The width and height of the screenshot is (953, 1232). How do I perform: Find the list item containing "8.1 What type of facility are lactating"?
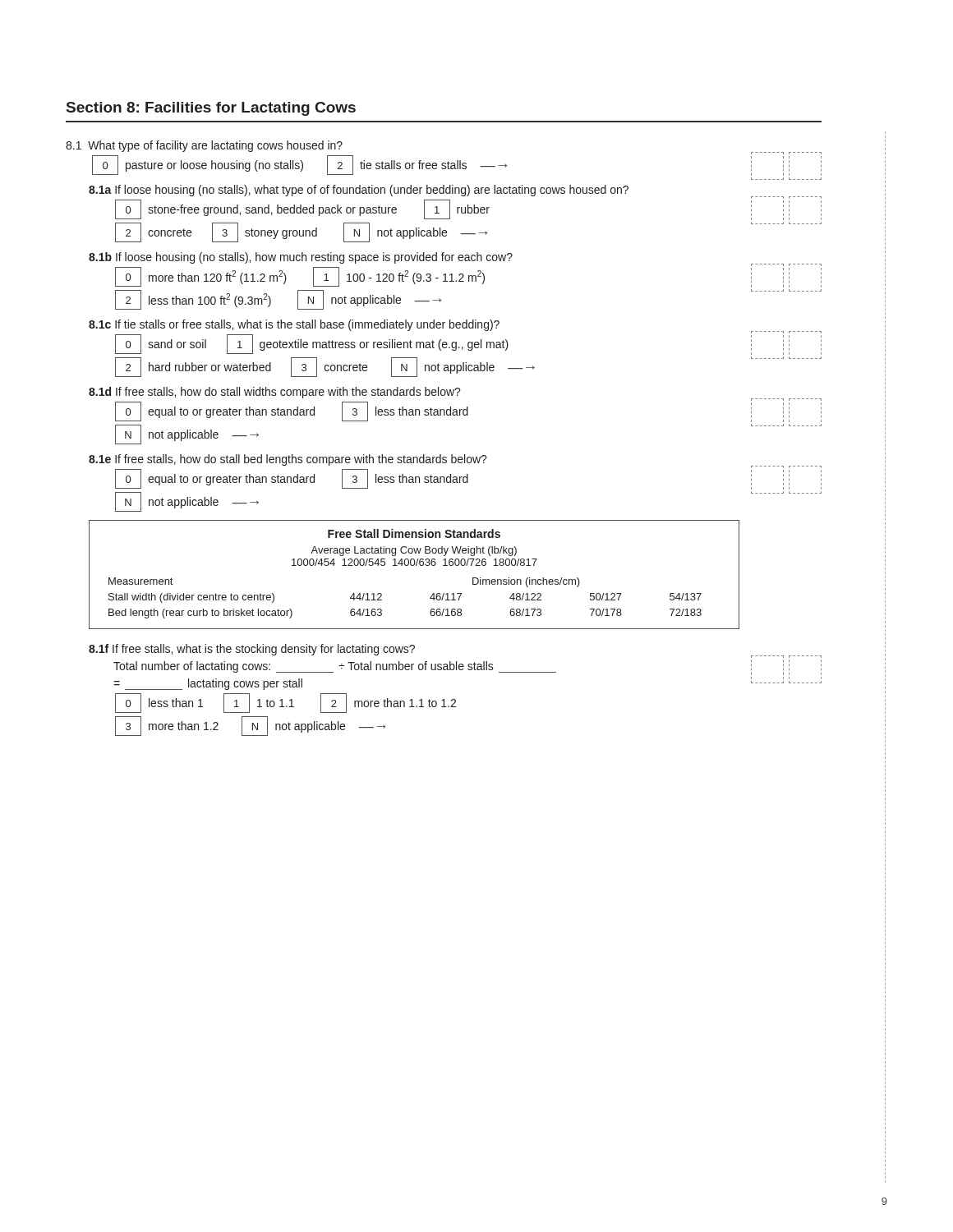(444, 157)
